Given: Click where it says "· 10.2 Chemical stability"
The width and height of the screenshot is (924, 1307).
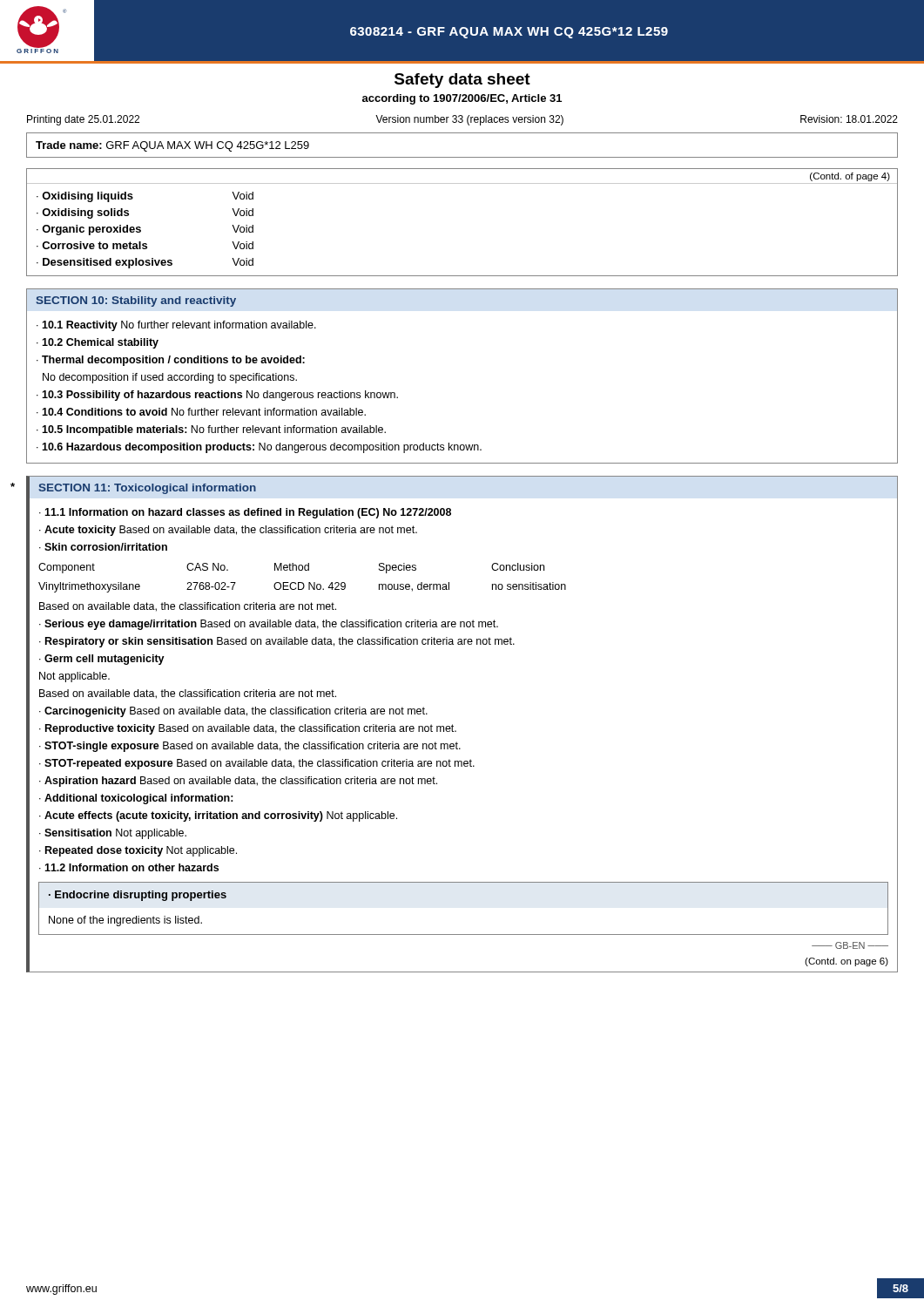Looking at the screenshot, I should tap(97, 342).
